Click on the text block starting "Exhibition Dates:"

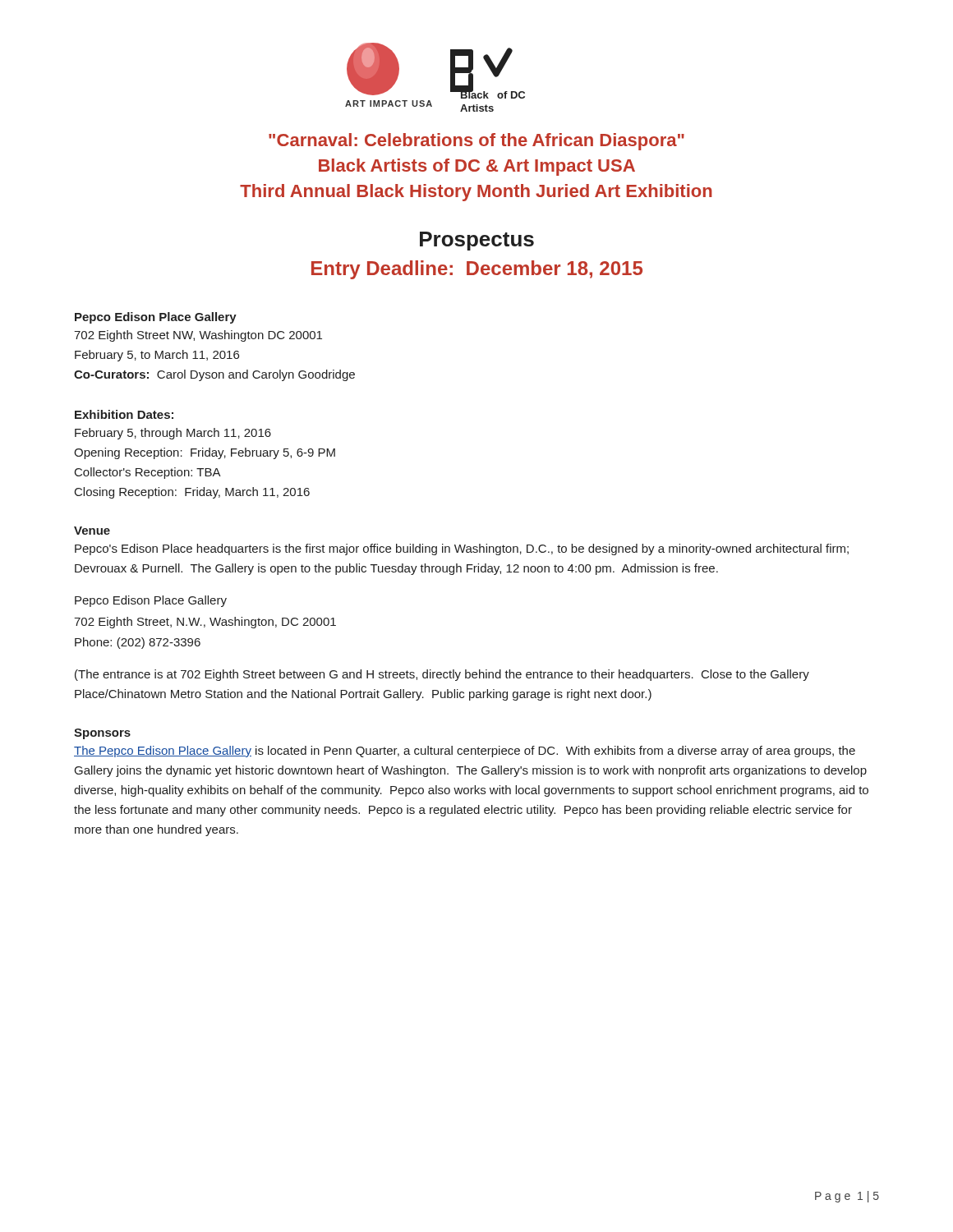(124, 415)
